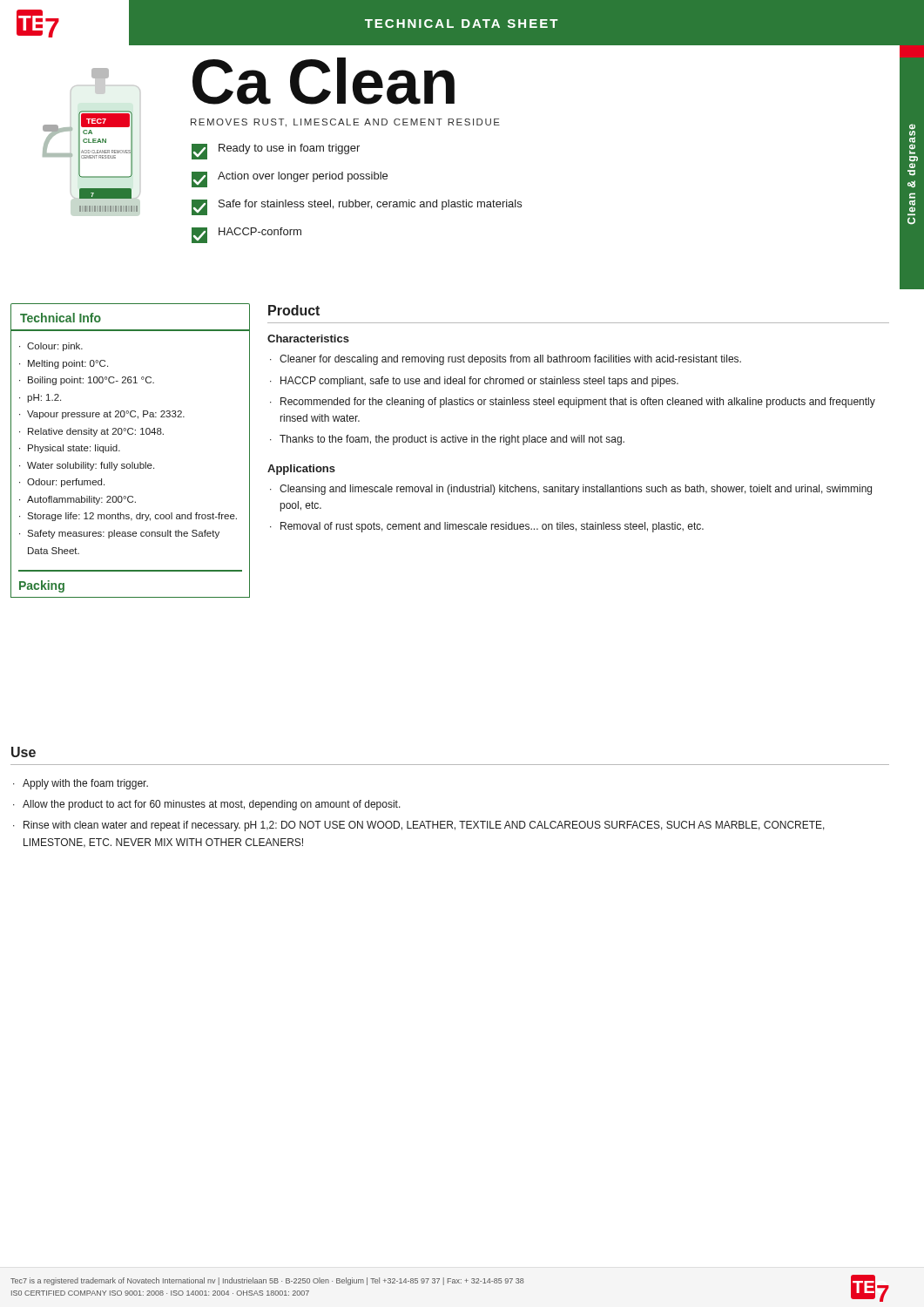Find the region starting "· Allow the"
Viewport: 924px width, 1307px height.
(207, 805)
